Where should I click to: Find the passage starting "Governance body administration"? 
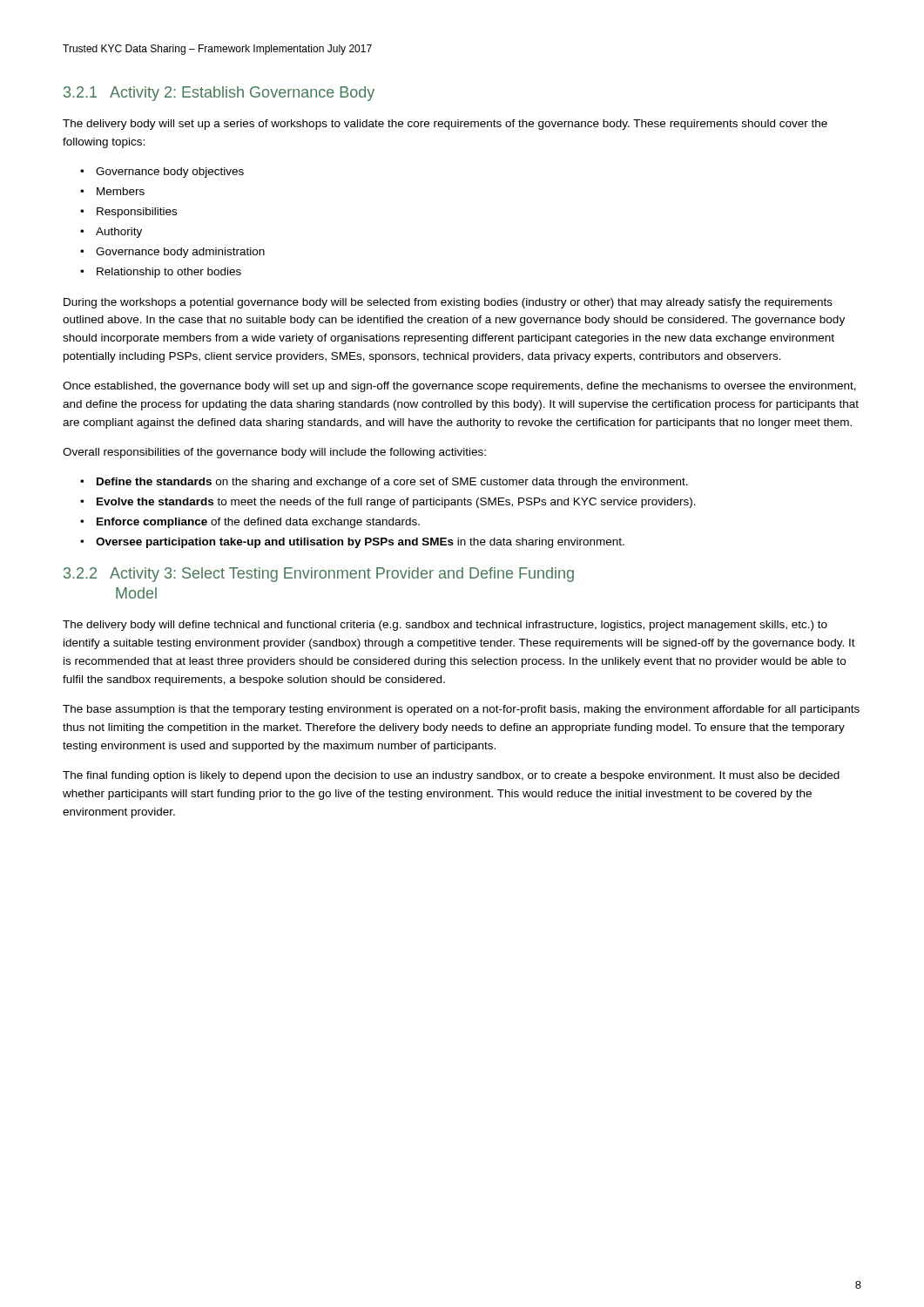(180, 251)
